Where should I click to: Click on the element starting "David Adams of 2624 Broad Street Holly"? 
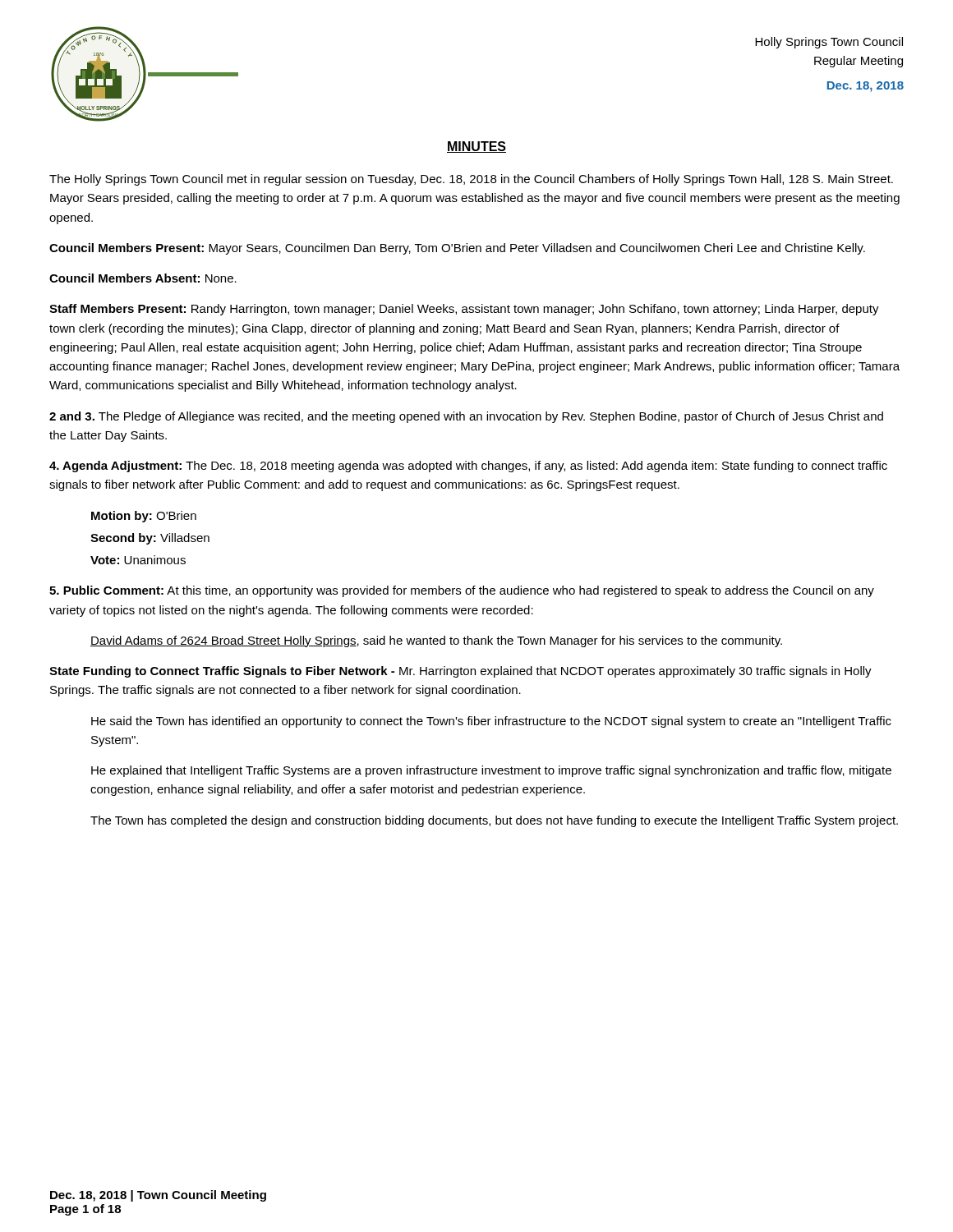click(x=437, y=640)
